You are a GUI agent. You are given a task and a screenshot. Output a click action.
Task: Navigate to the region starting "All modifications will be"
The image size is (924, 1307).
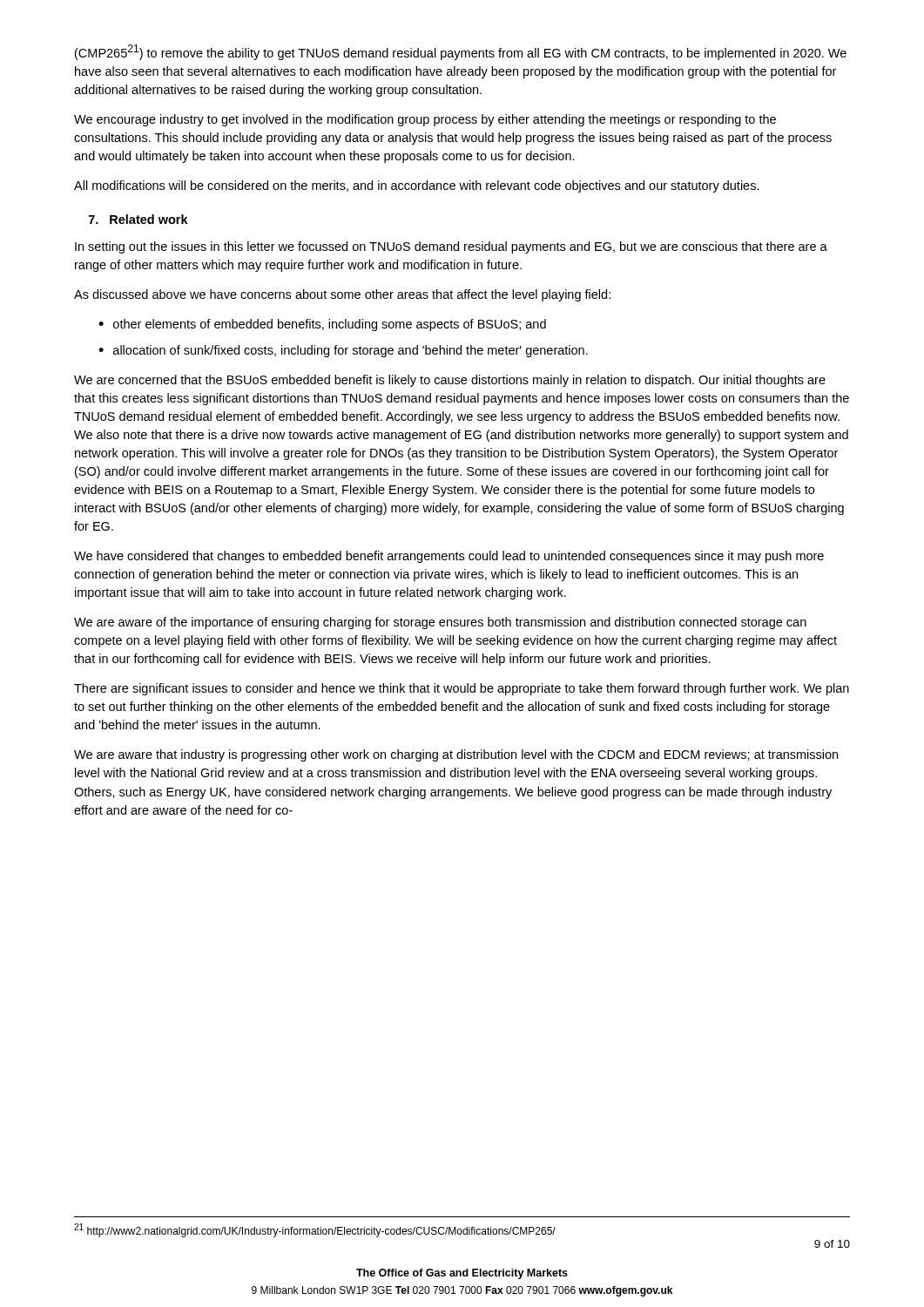coord(417,186)
